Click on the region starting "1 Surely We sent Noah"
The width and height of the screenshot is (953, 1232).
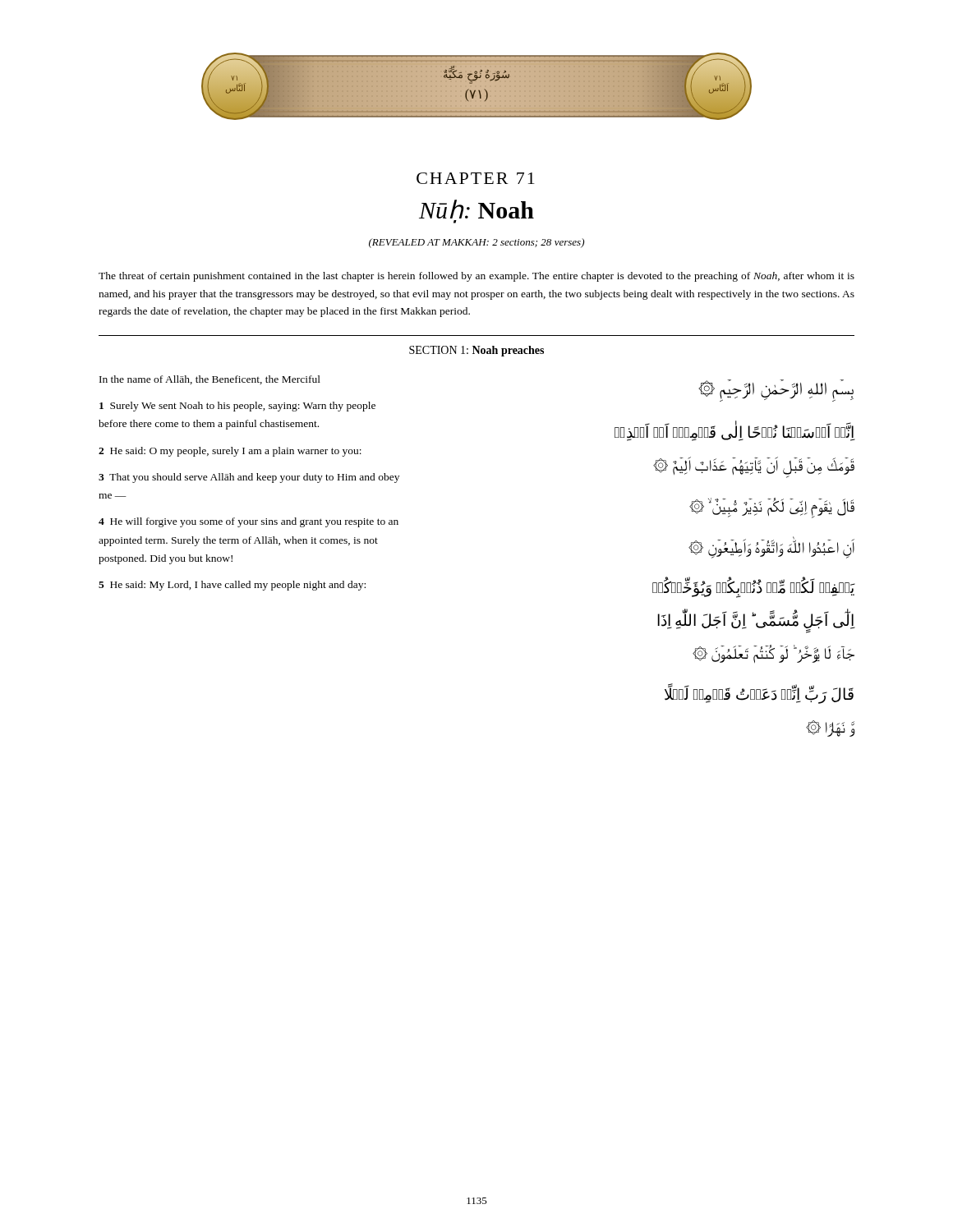(x=237, y=415)
